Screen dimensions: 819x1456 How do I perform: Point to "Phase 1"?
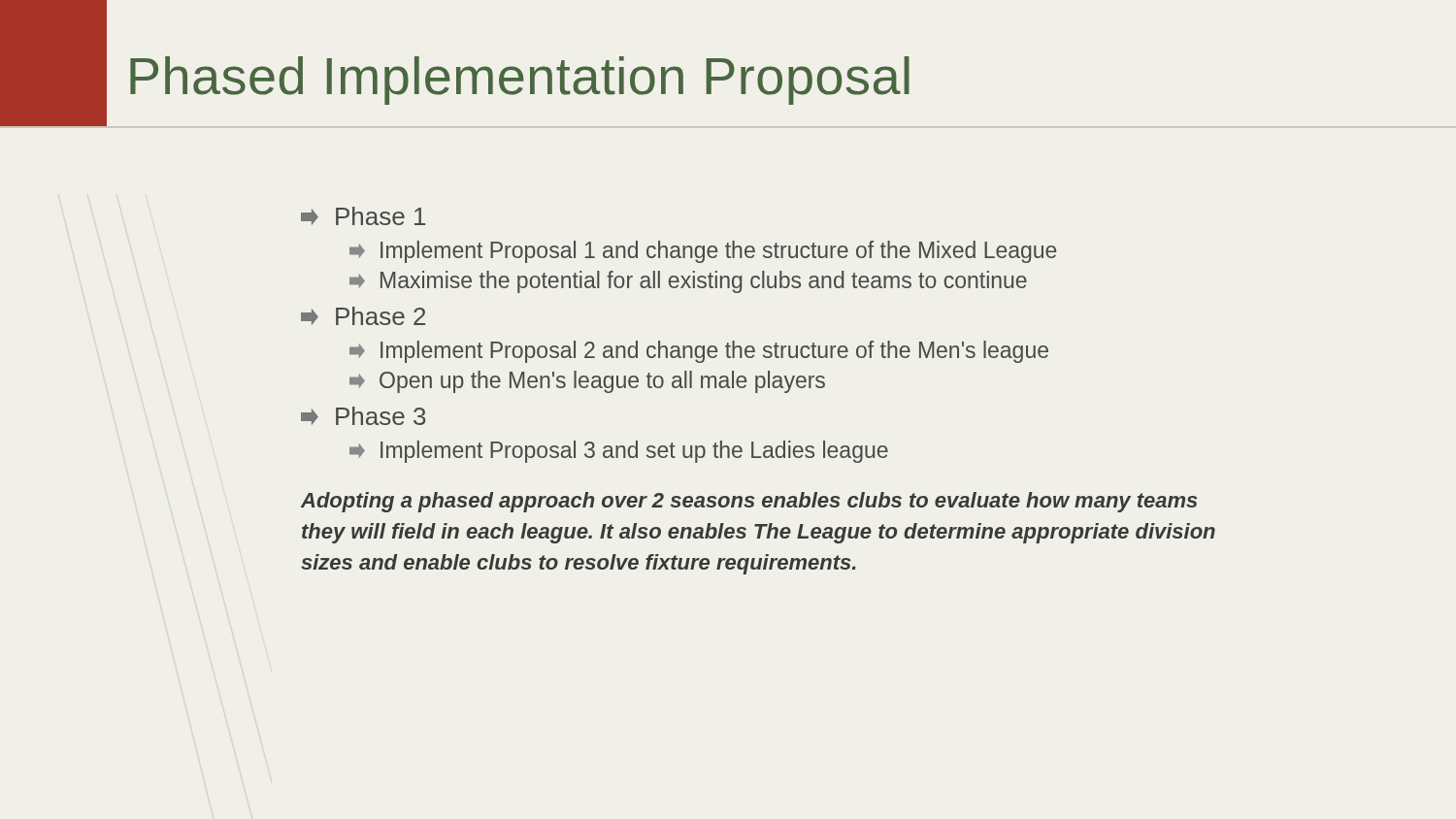point(364,217)
